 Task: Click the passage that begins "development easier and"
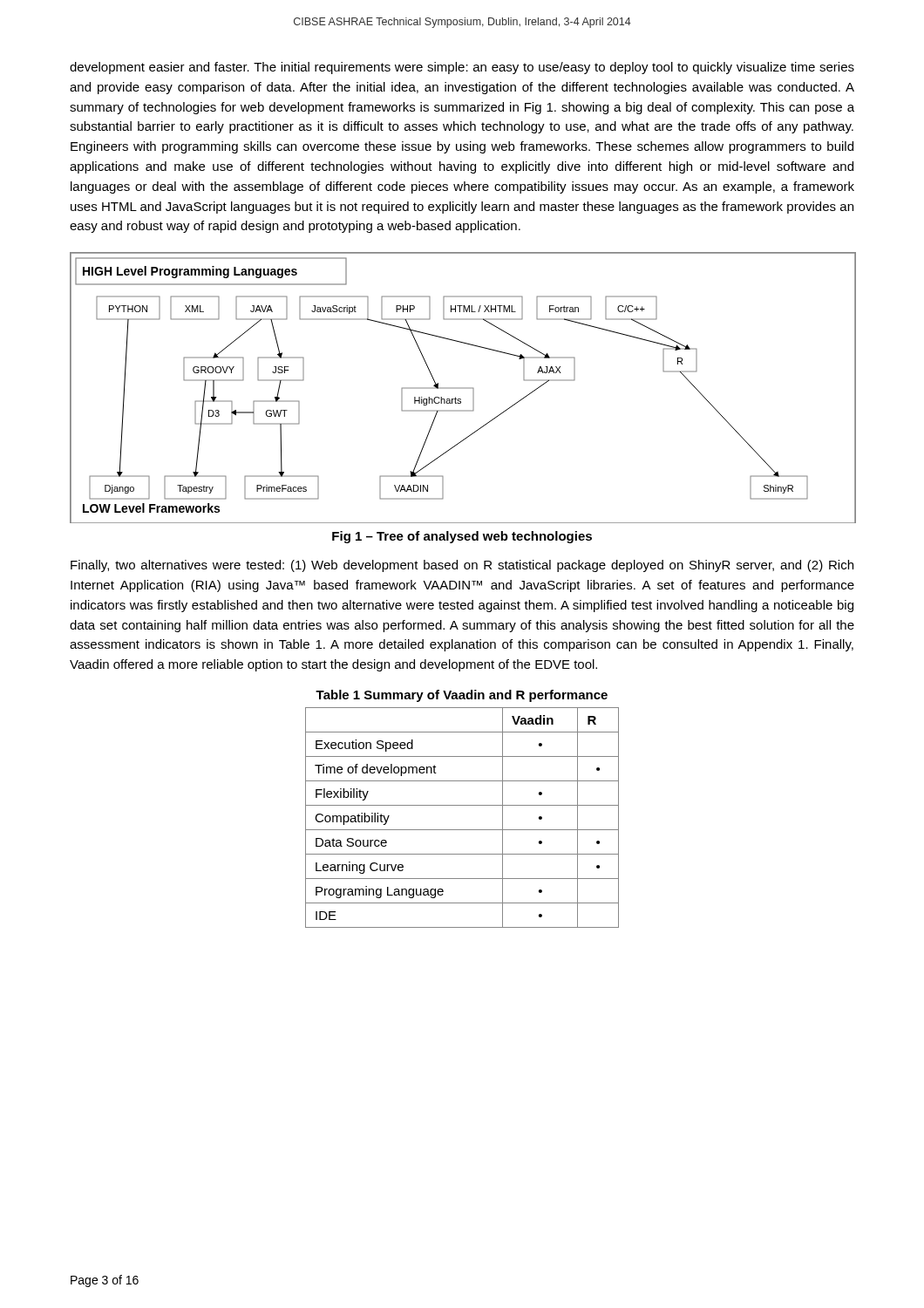pos(462,146)
